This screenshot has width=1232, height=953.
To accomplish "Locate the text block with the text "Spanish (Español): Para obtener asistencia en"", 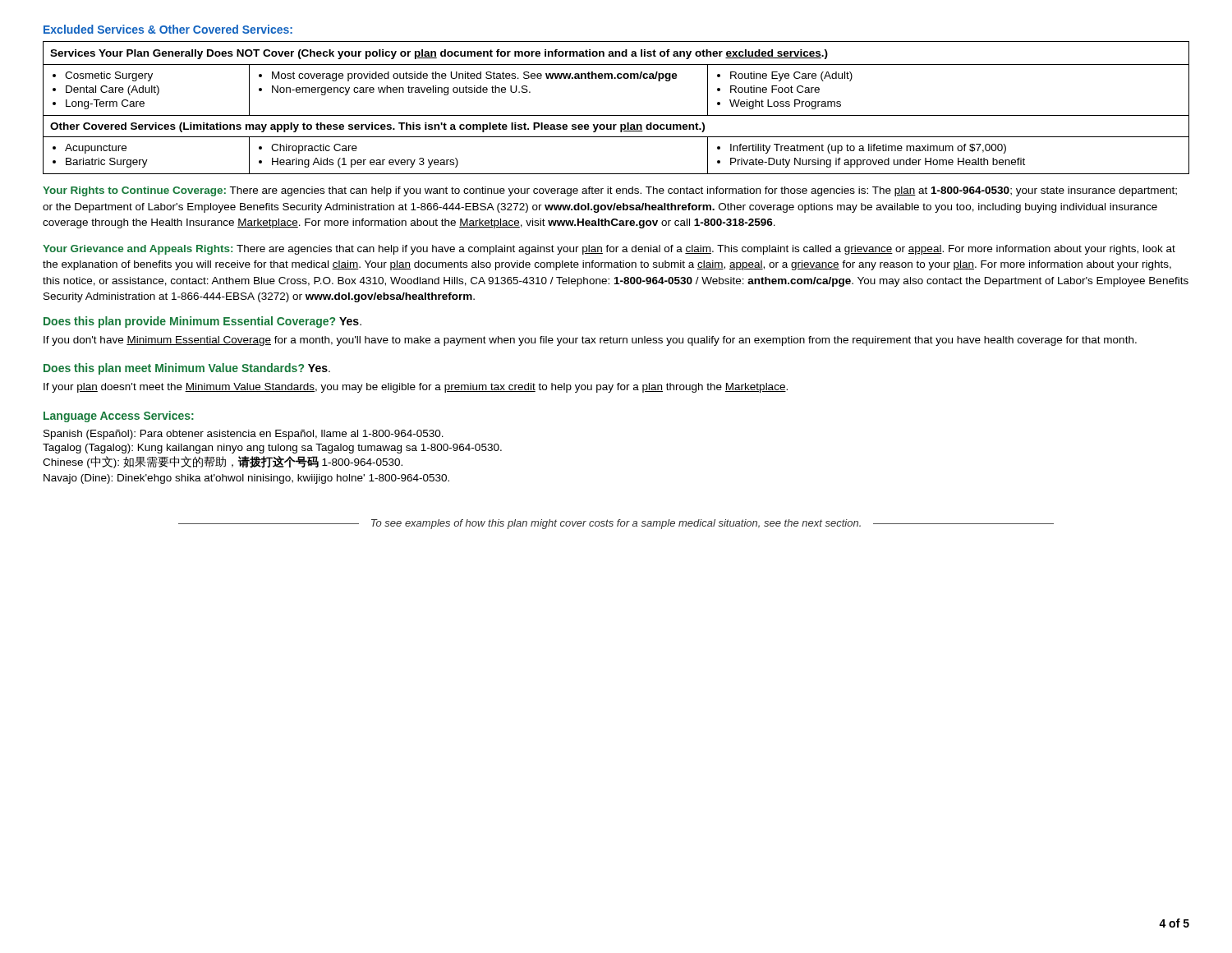I will click(244, 435).
